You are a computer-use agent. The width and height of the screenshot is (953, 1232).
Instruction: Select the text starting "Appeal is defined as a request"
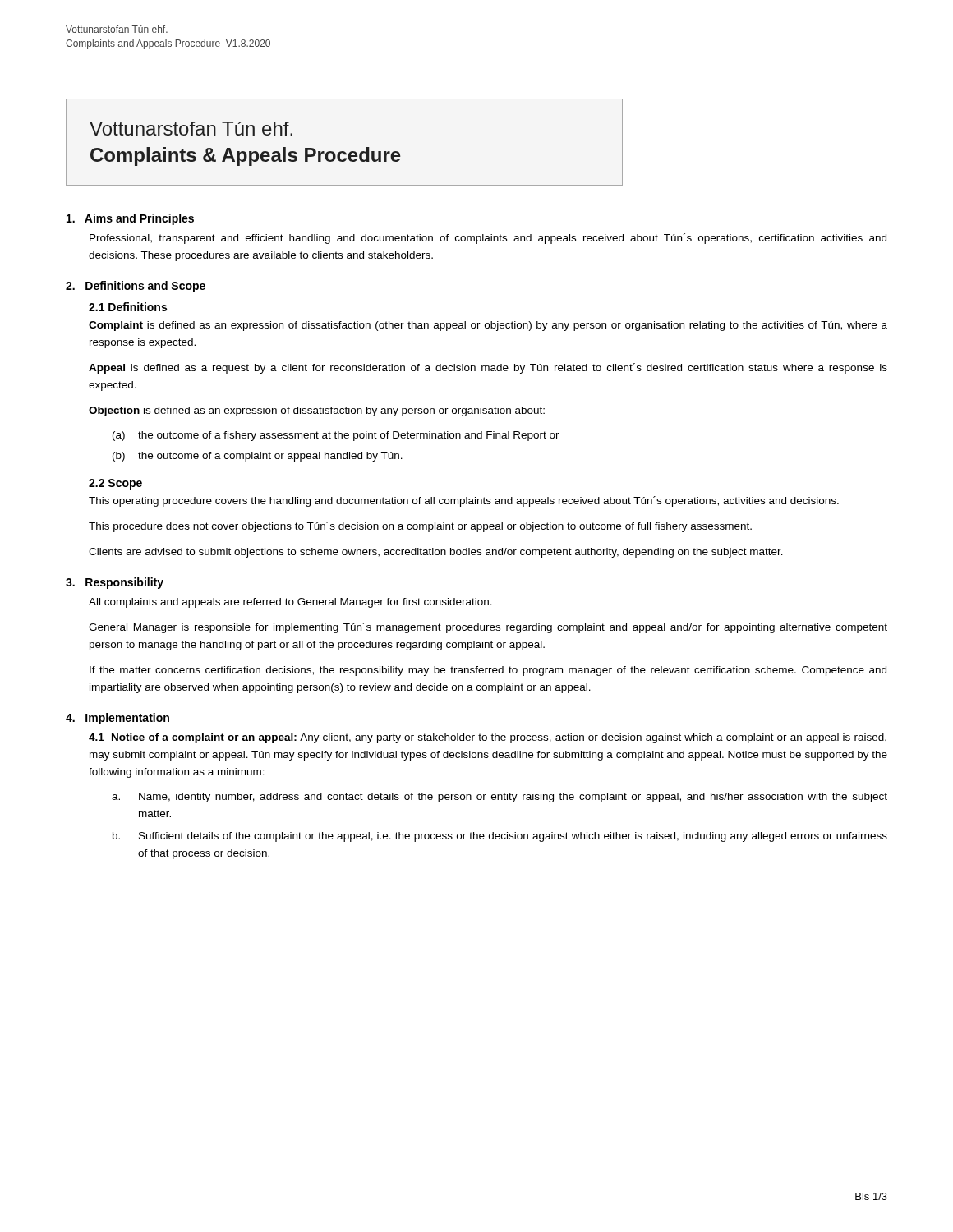point(488,376)
